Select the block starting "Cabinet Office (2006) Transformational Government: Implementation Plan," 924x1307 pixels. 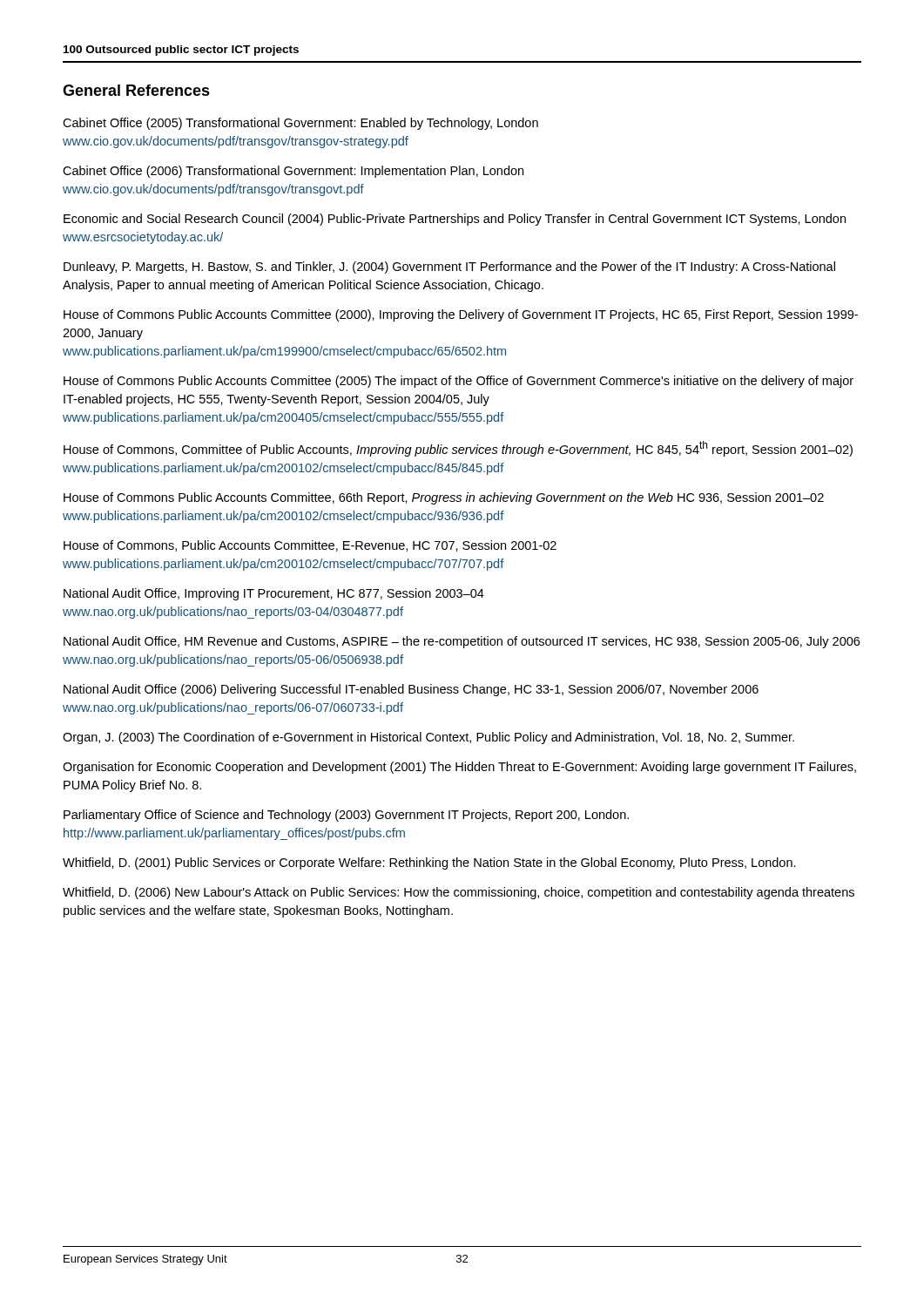pos(294,180)
